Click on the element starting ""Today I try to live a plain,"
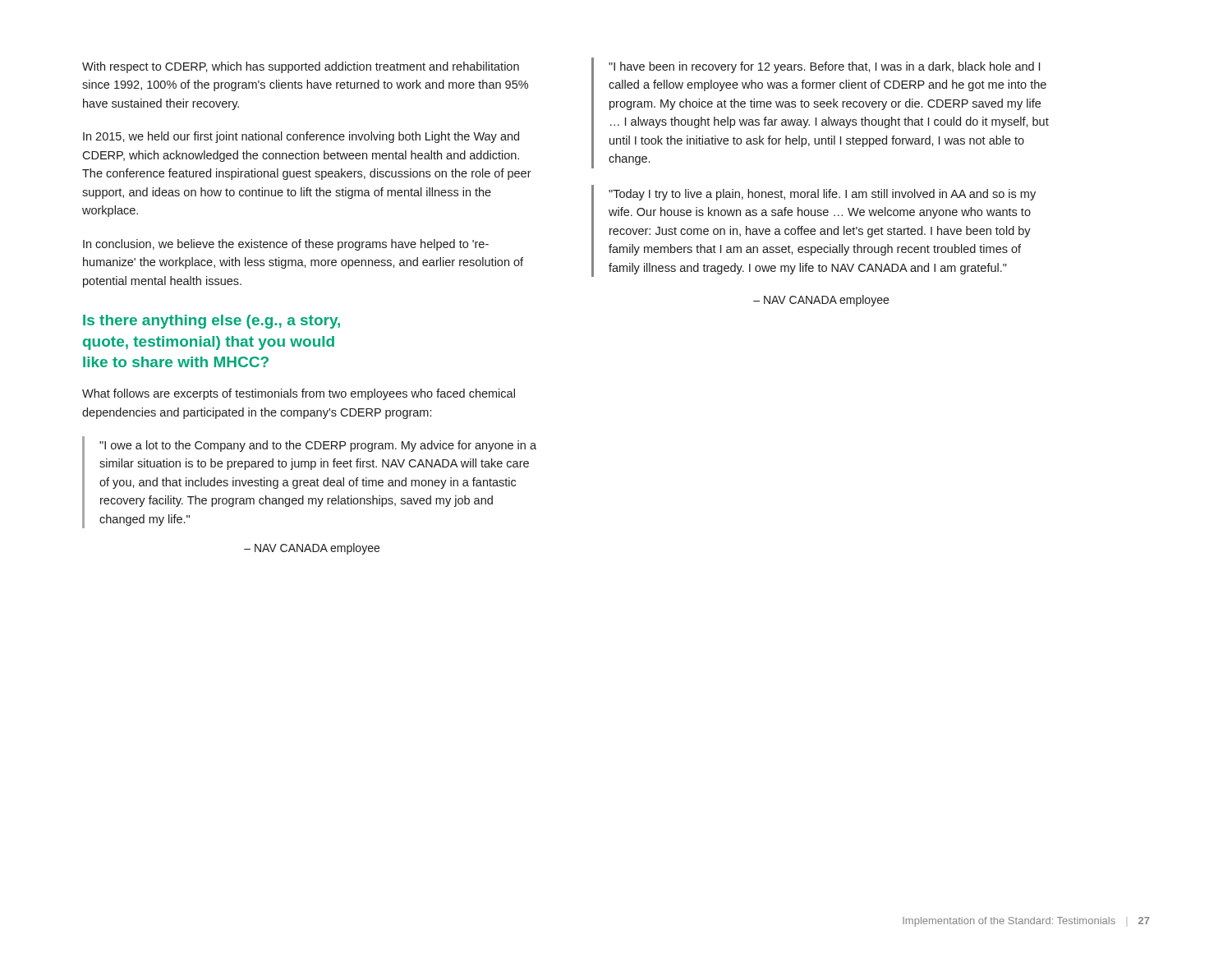This screenshot has height=953, width=1232. (x=822, y=231)
